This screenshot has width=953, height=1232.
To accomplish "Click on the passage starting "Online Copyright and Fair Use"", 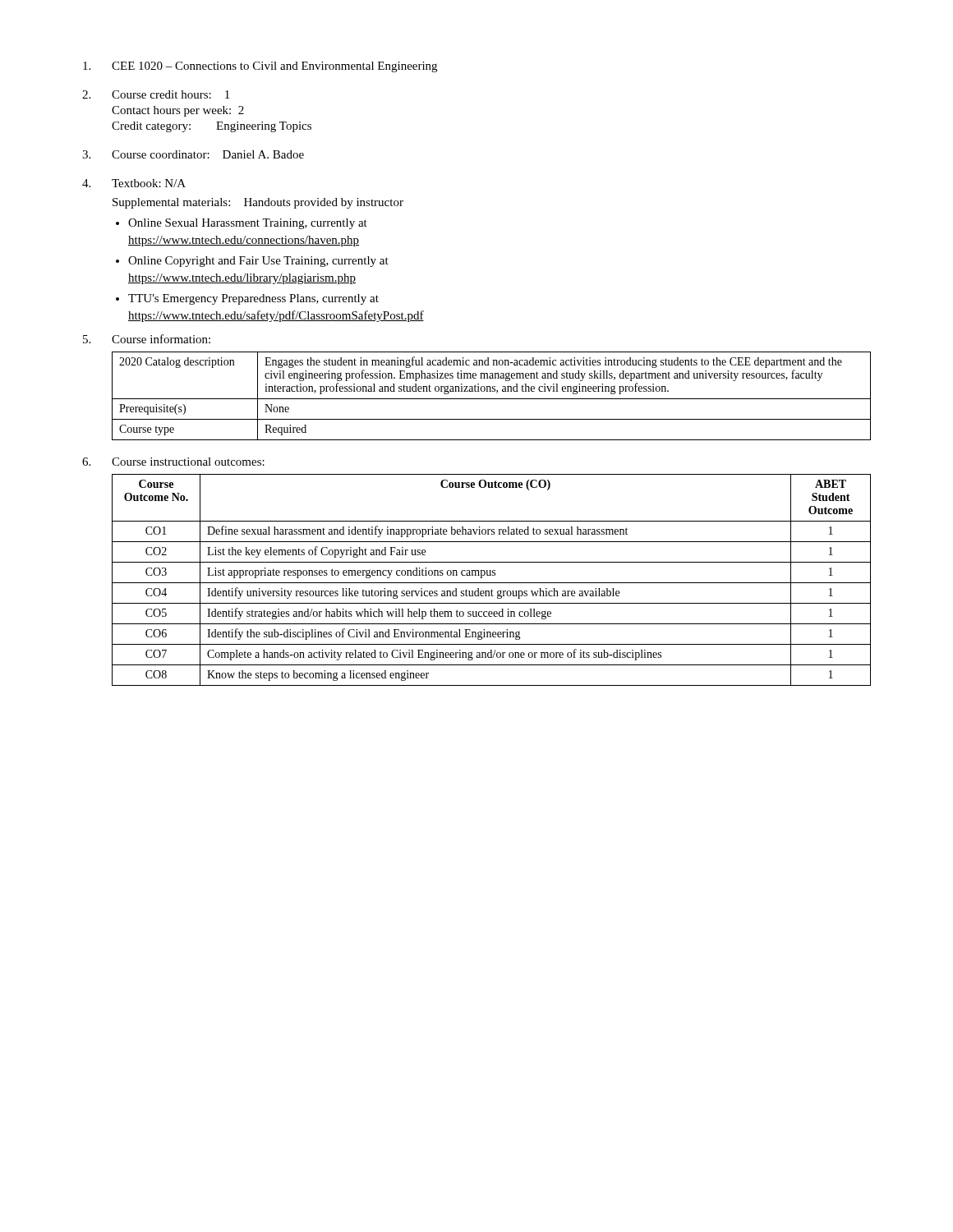I will point(258,269).
